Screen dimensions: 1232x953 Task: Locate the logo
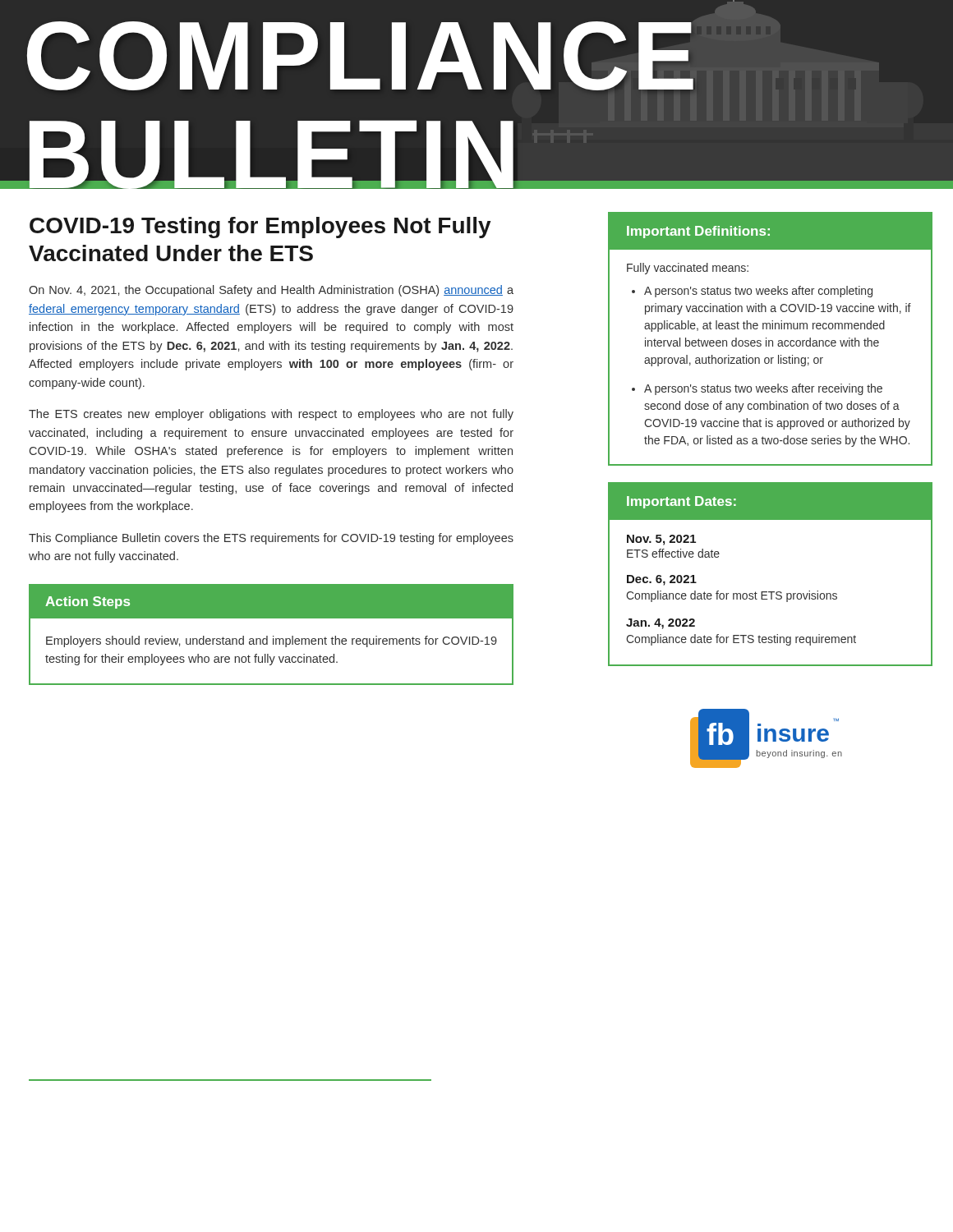[x=770, y=750]
